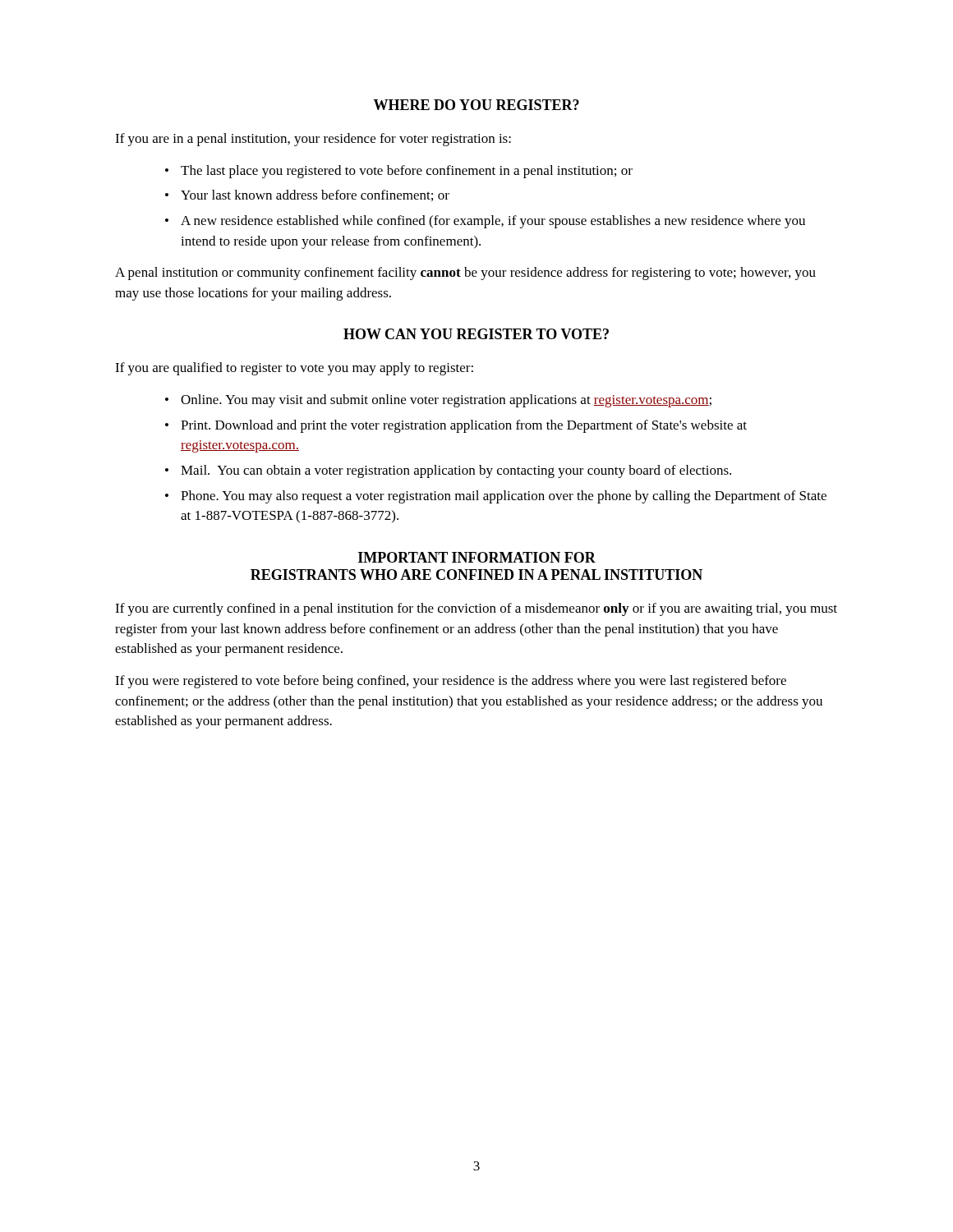Screen dimensions: 1232x953
Task: Find the text block that says "A penal institution or"
Action: tap(465, 283)
